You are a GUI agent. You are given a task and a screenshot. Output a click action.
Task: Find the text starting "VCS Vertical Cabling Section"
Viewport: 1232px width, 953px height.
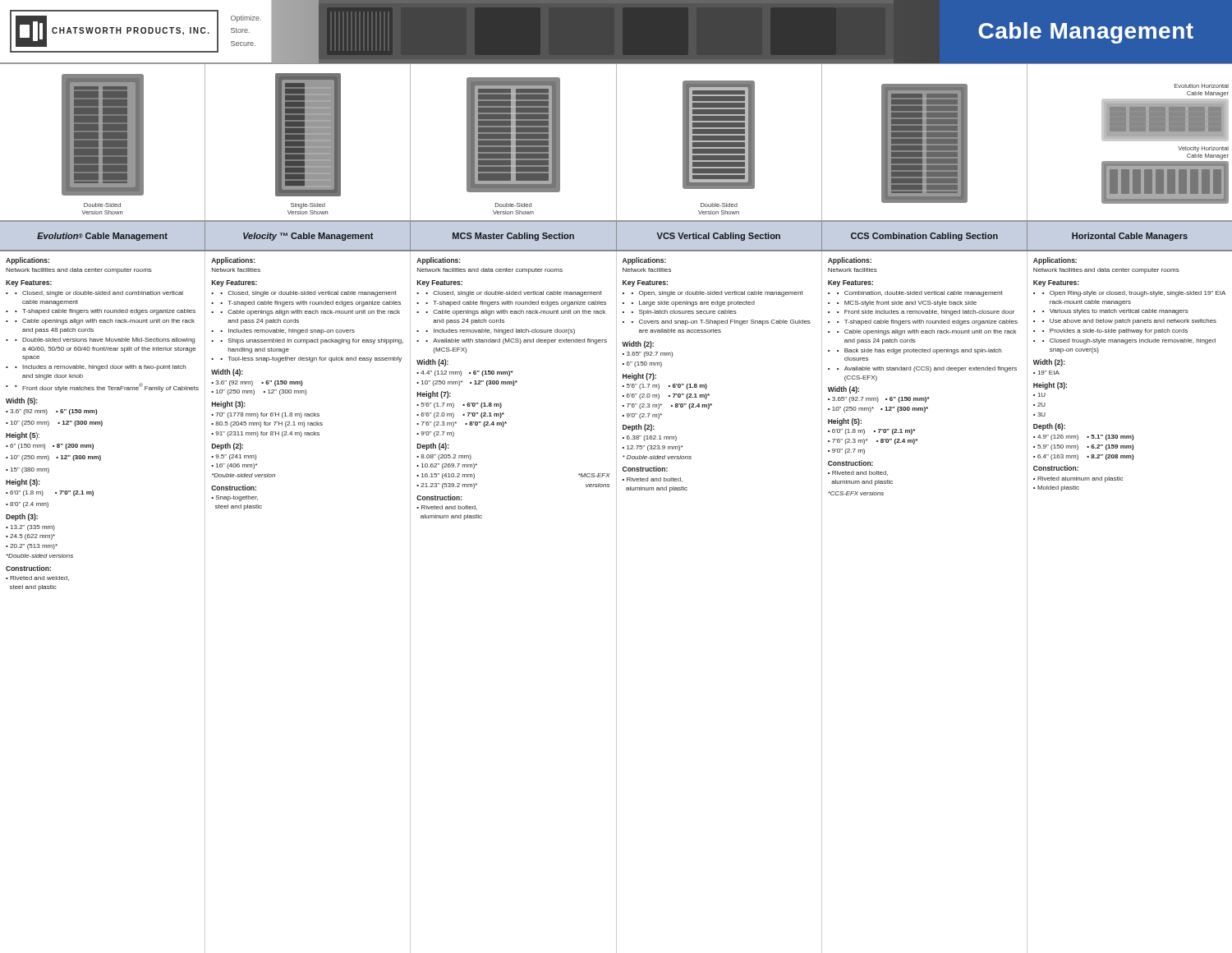719,236
